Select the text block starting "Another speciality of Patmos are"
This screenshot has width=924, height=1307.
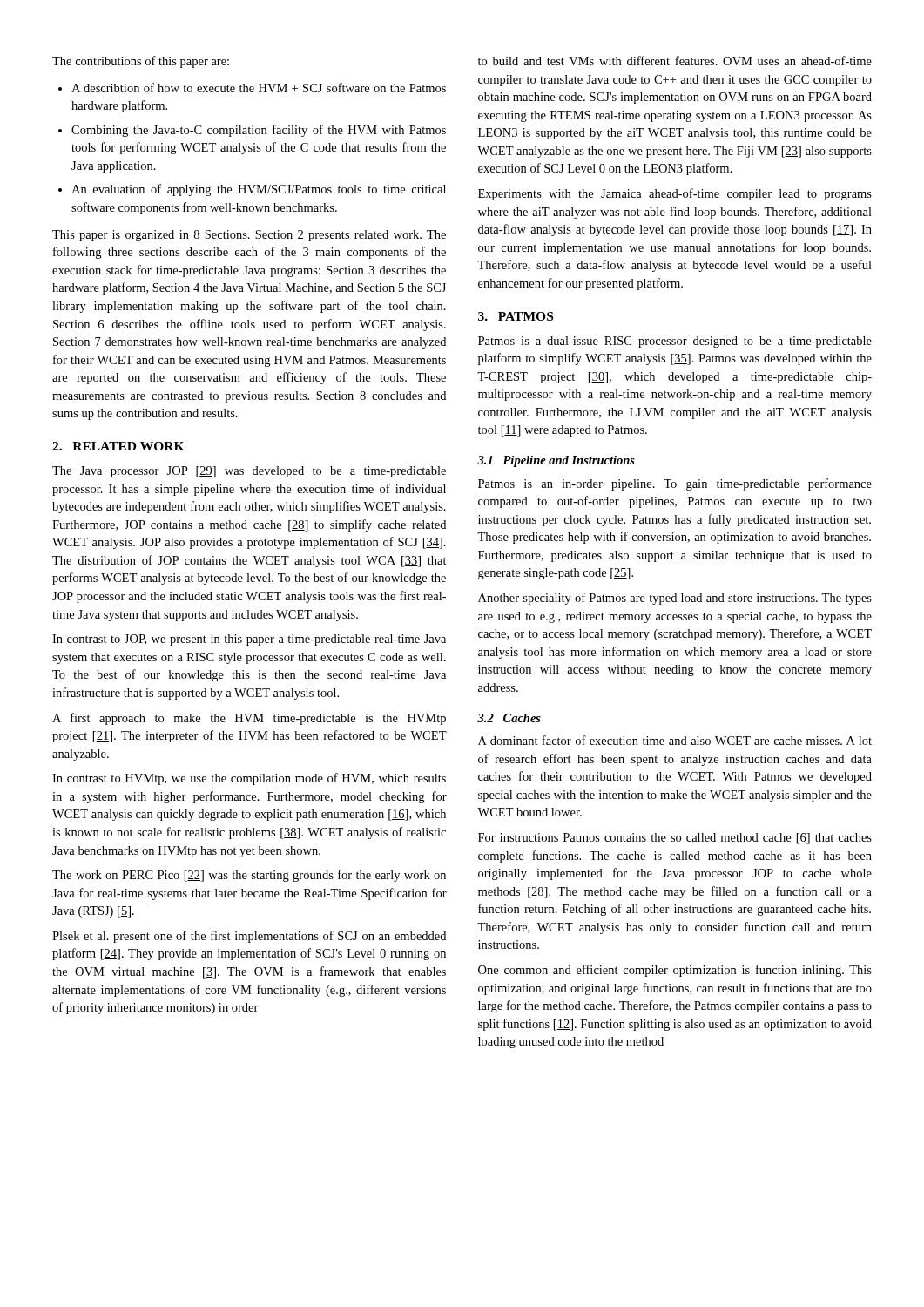coord(675,643)
